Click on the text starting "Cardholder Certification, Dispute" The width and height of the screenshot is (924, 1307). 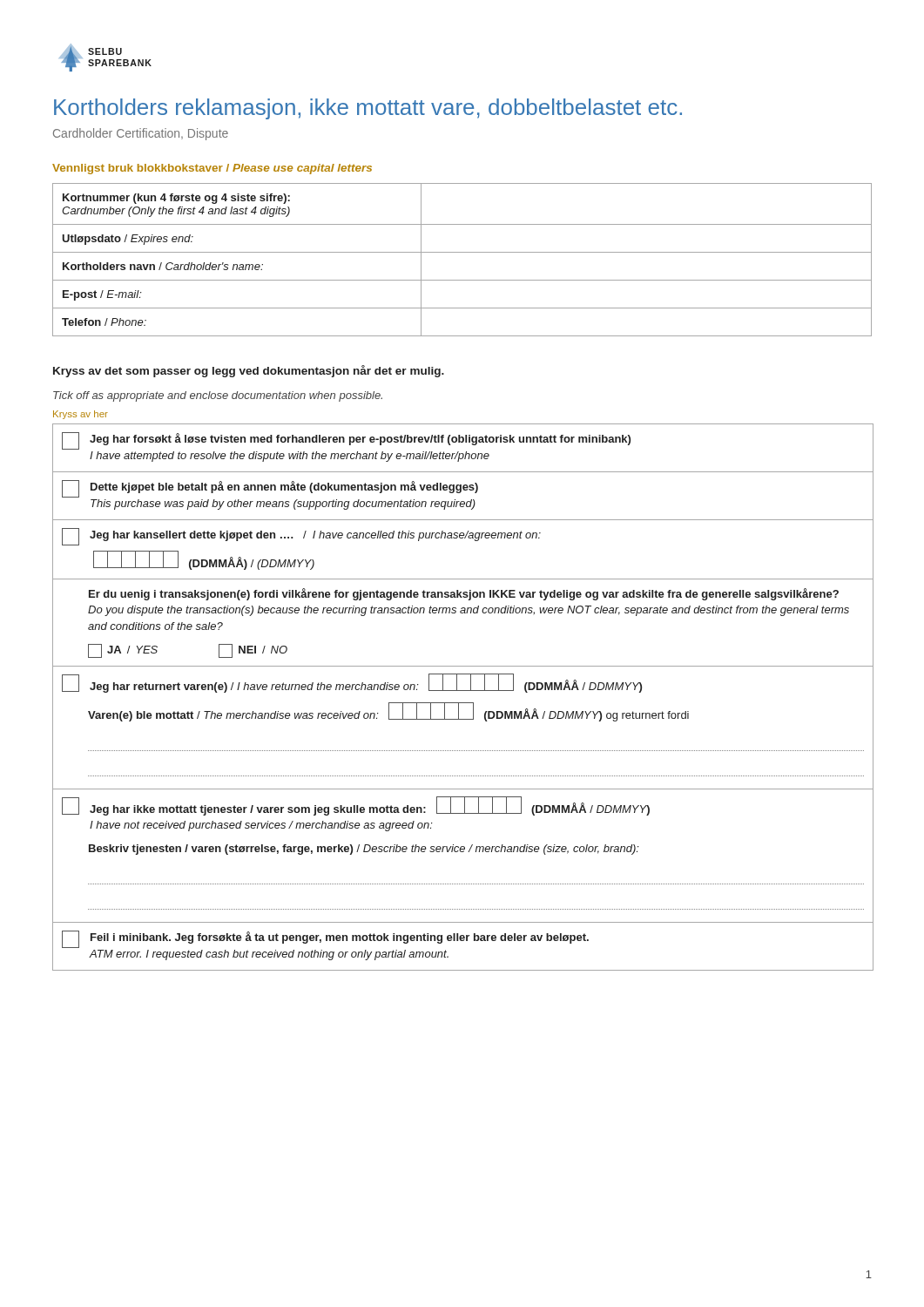point(140,134)
